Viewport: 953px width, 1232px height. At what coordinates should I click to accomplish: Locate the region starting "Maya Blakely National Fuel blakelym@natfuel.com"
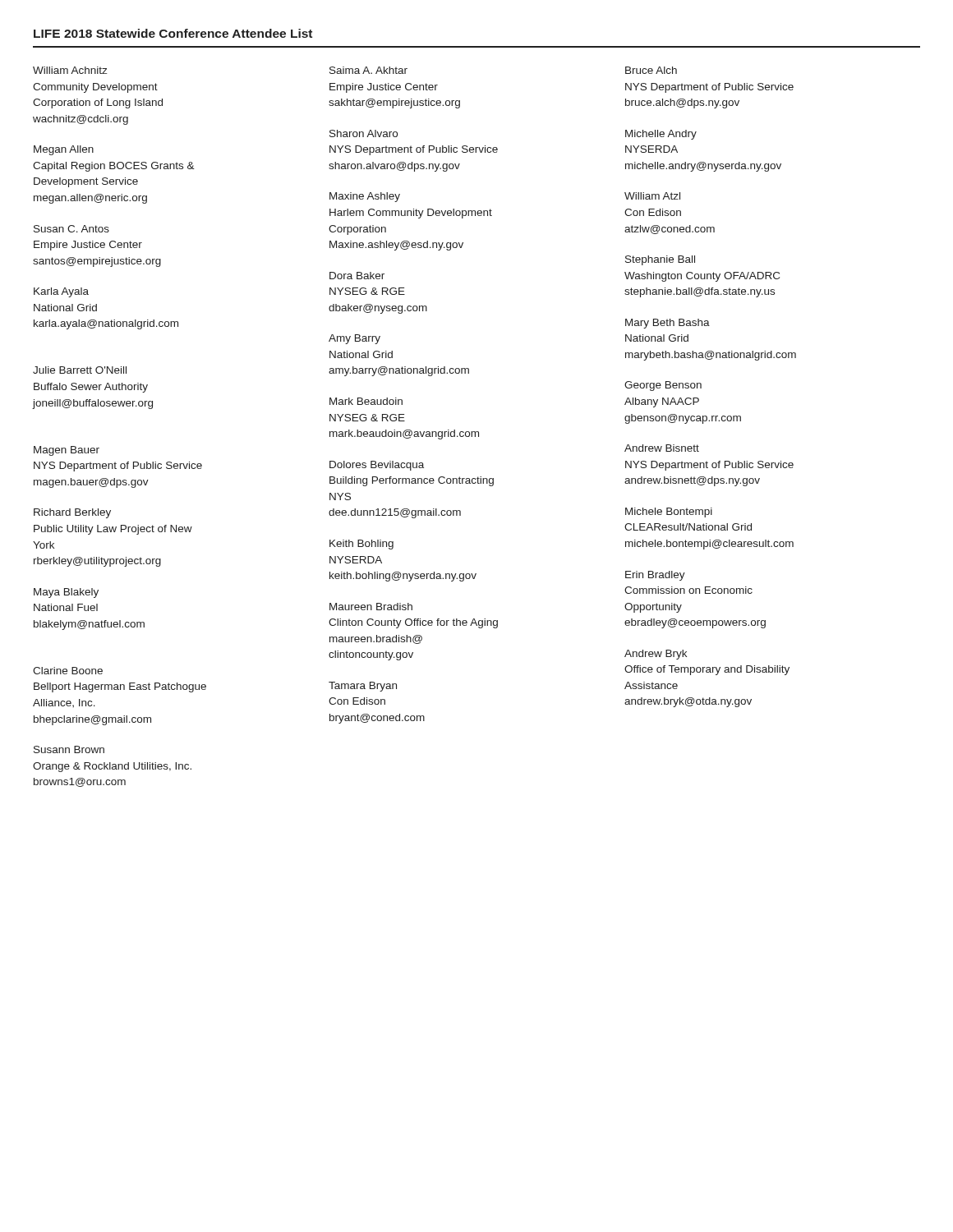(x=89, y=608)
